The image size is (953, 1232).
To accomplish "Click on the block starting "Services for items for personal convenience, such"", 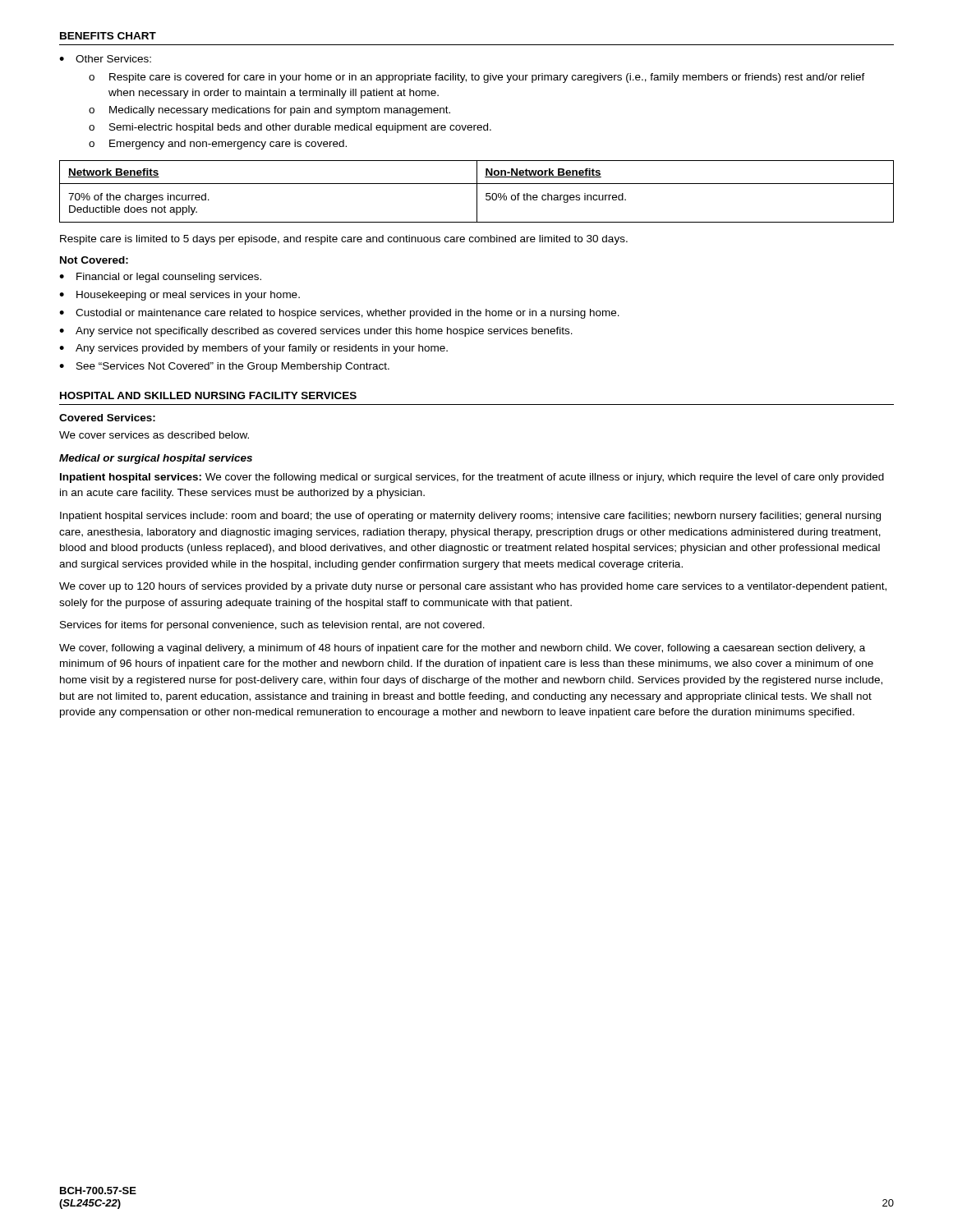I will pos(272,625).
